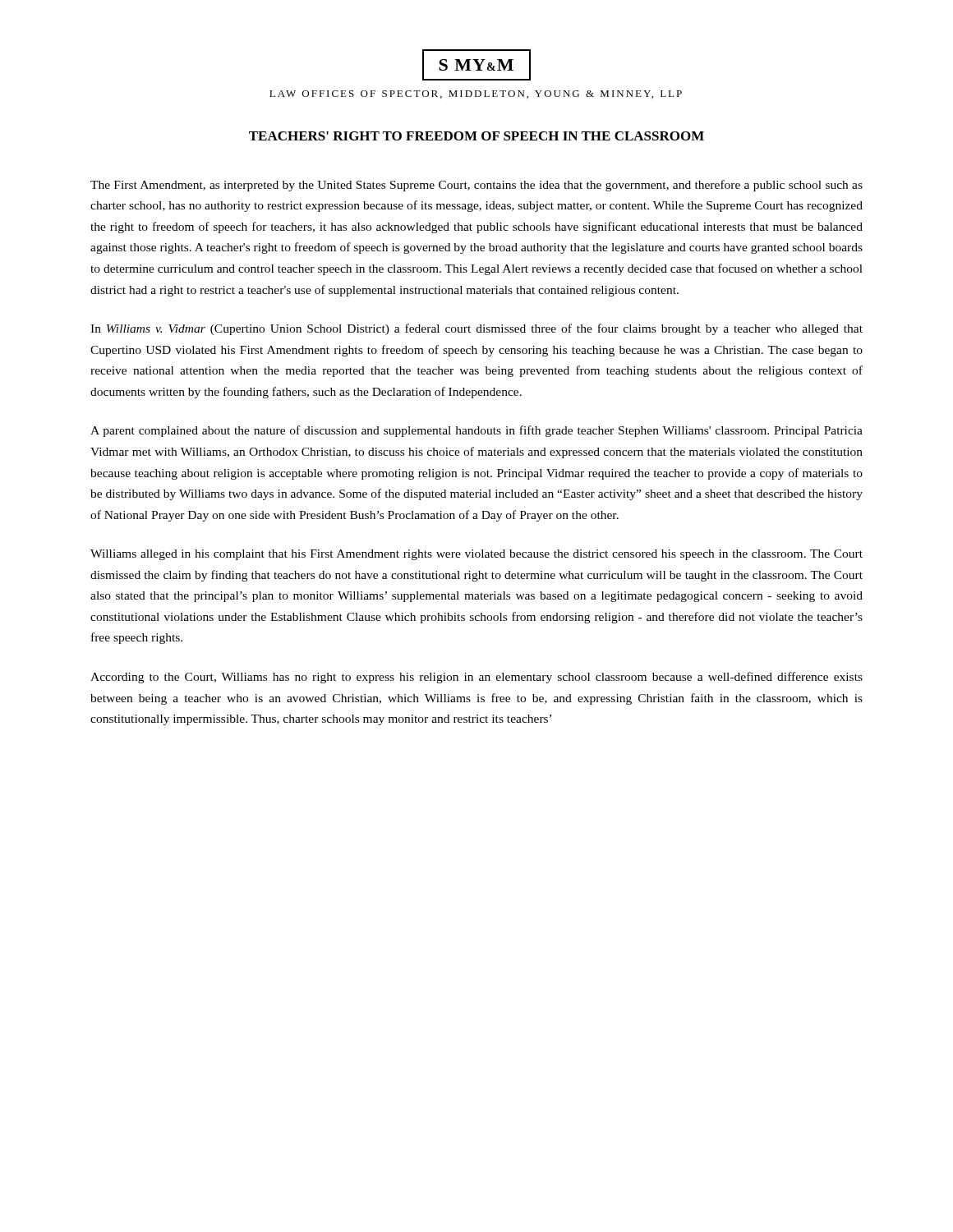Image resolution: width=953 pixels, height=1232 pixels.
Task: Find the text block starting "TEACHERS' RIGHT TO FREEDOM"
Action: [x=476, y=136]
